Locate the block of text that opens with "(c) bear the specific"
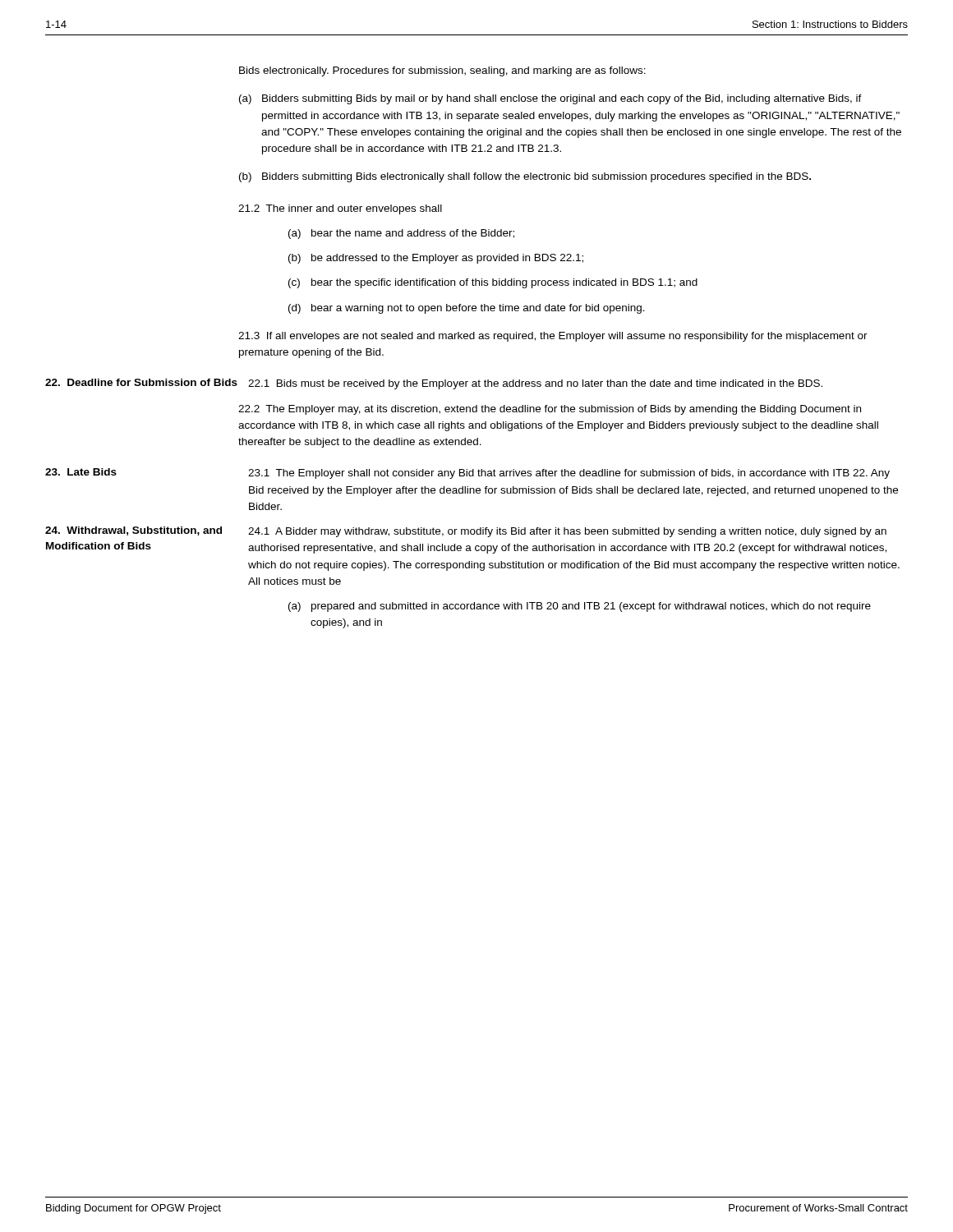Image resolution: width=953 pixels, height=1232 pixels. (493, 283)
